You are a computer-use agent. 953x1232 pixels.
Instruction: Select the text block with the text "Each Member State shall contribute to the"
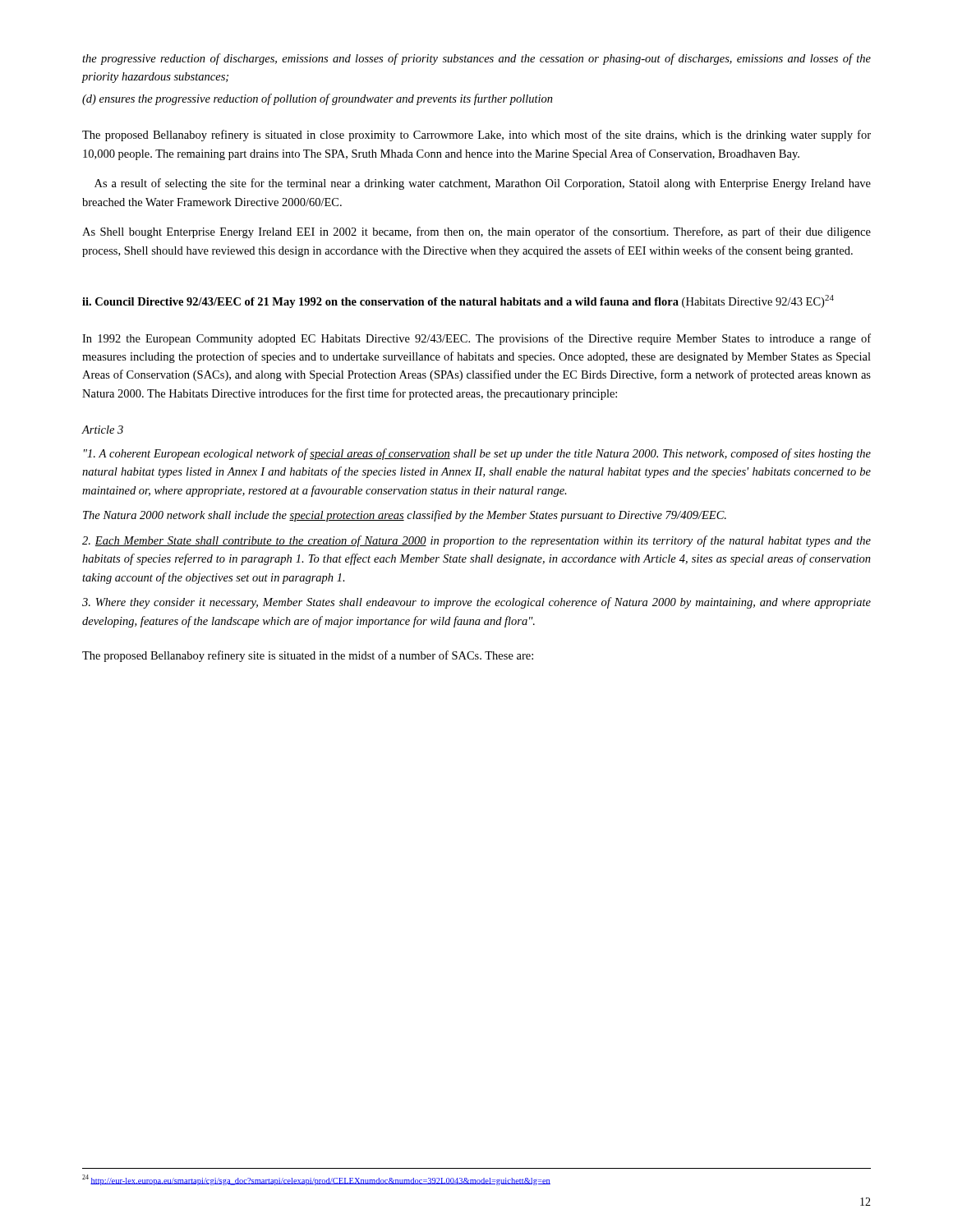pos(476,559)
